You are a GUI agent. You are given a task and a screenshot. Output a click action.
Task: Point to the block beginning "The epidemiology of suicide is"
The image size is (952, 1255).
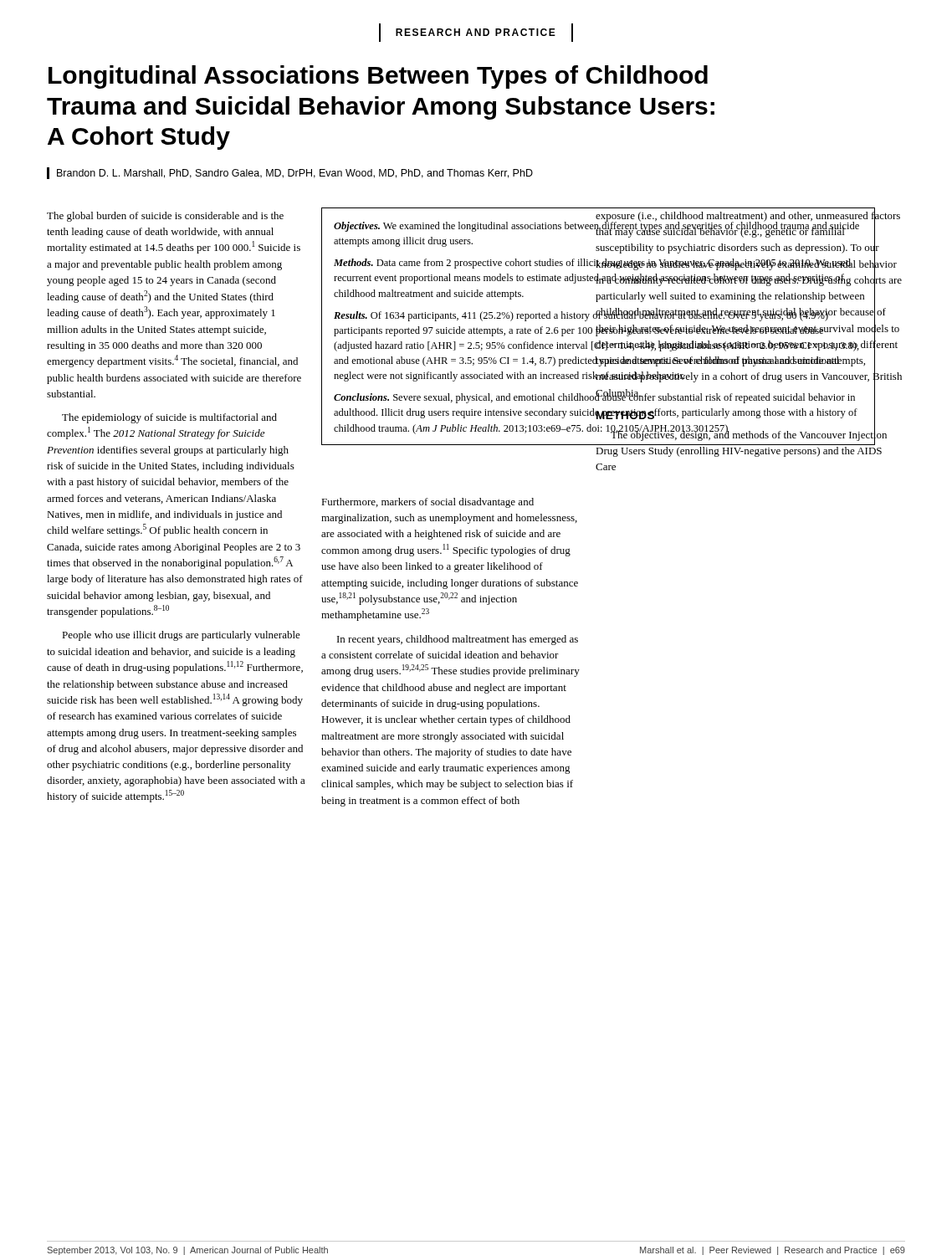click(177, 514)
